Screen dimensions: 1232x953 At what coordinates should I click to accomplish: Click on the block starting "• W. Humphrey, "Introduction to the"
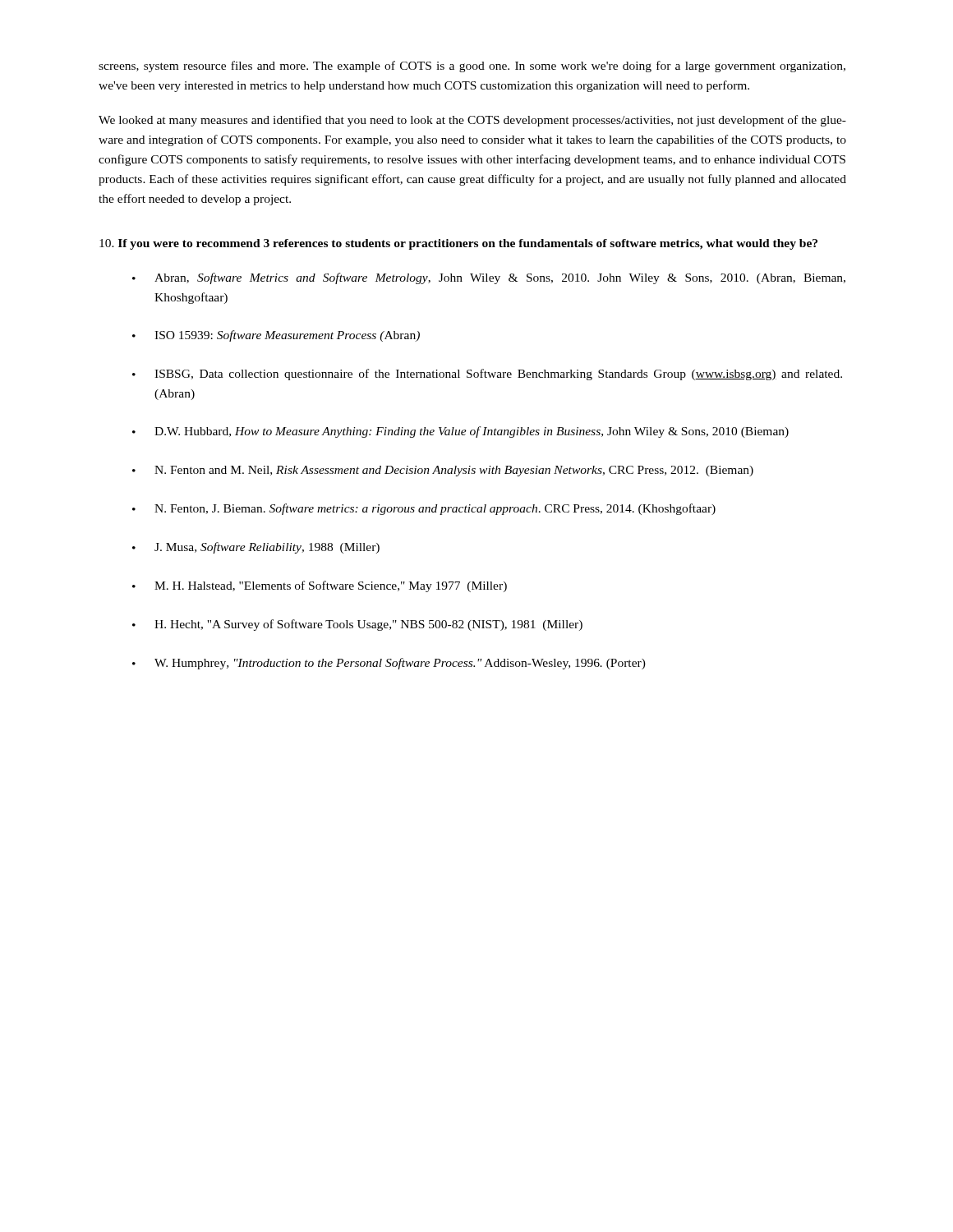[x=489, y=663]
